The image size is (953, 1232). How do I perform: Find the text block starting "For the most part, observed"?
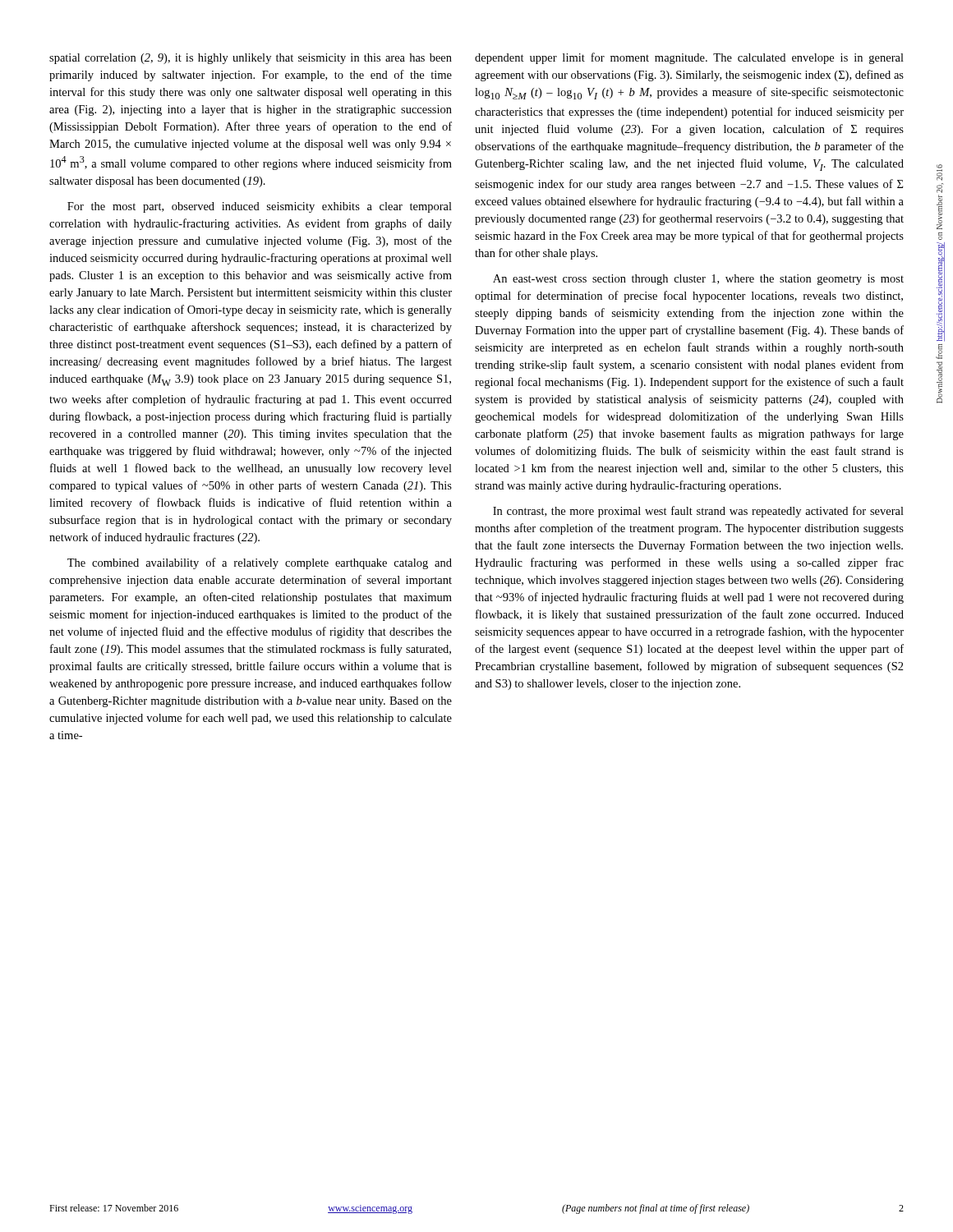point(251,372)
